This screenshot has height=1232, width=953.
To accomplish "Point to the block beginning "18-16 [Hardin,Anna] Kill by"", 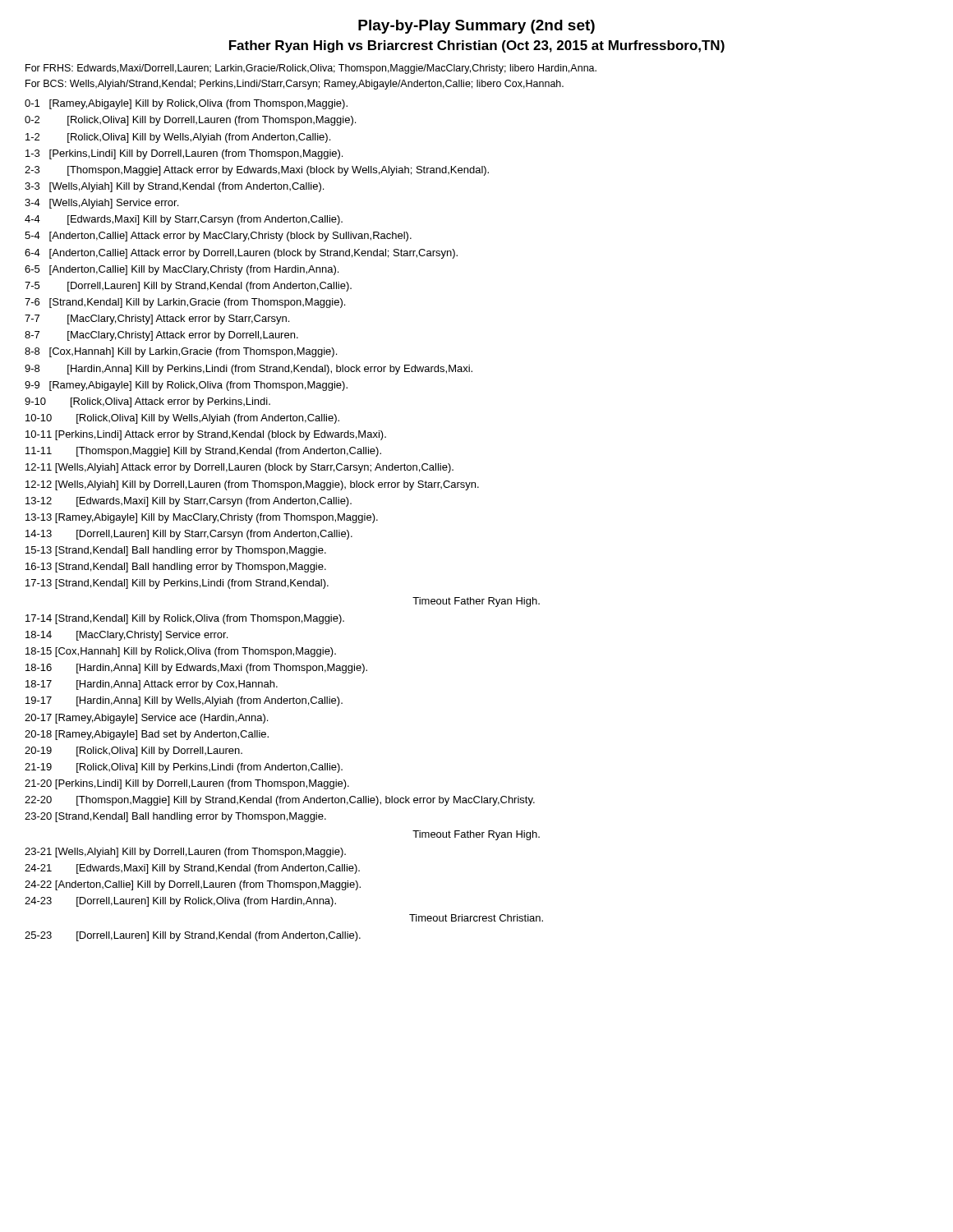I will pyautogui.click(x=196, y=667).
